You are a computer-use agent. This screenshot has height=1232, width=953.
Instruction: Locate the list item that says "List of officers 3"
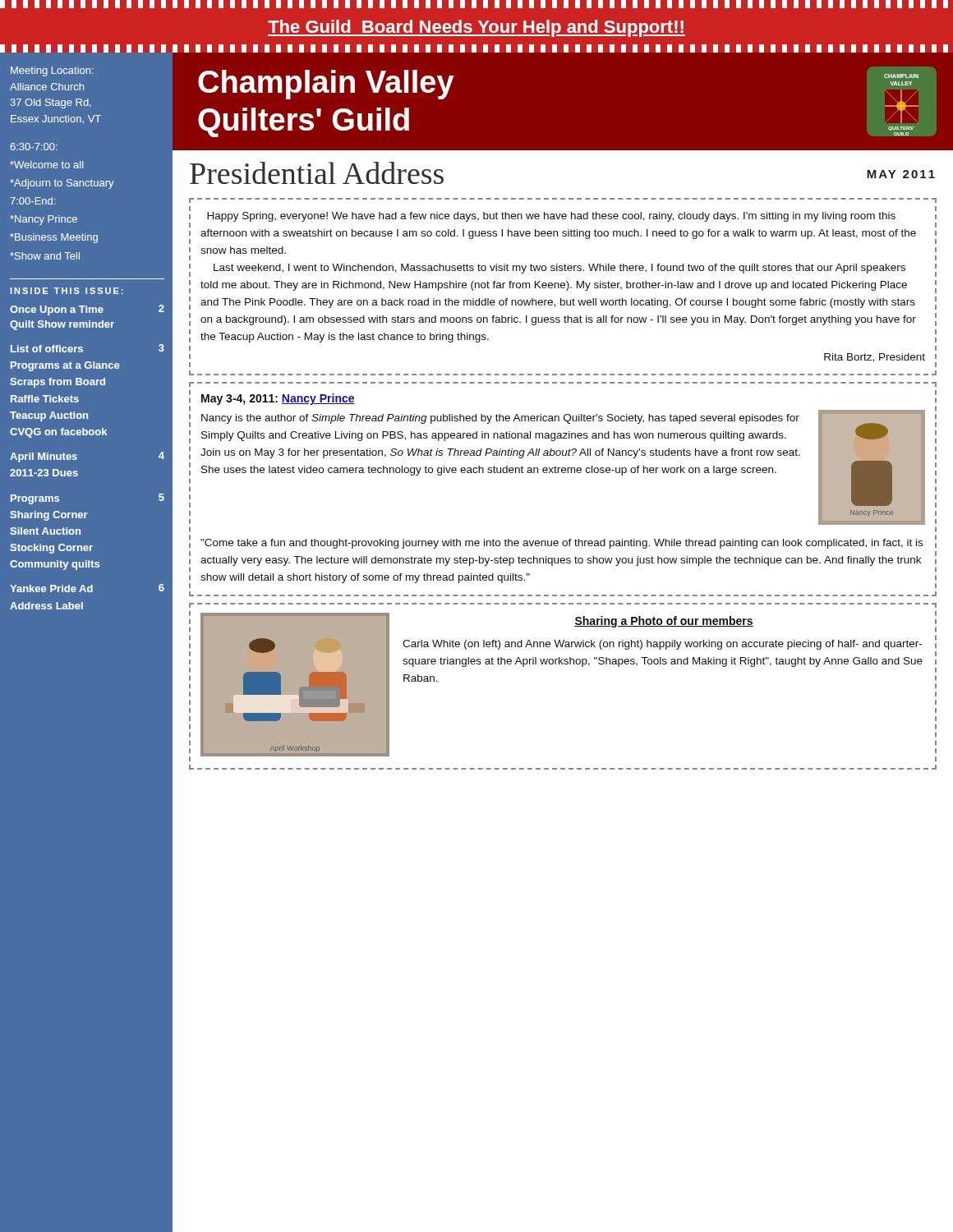[87, 349]
